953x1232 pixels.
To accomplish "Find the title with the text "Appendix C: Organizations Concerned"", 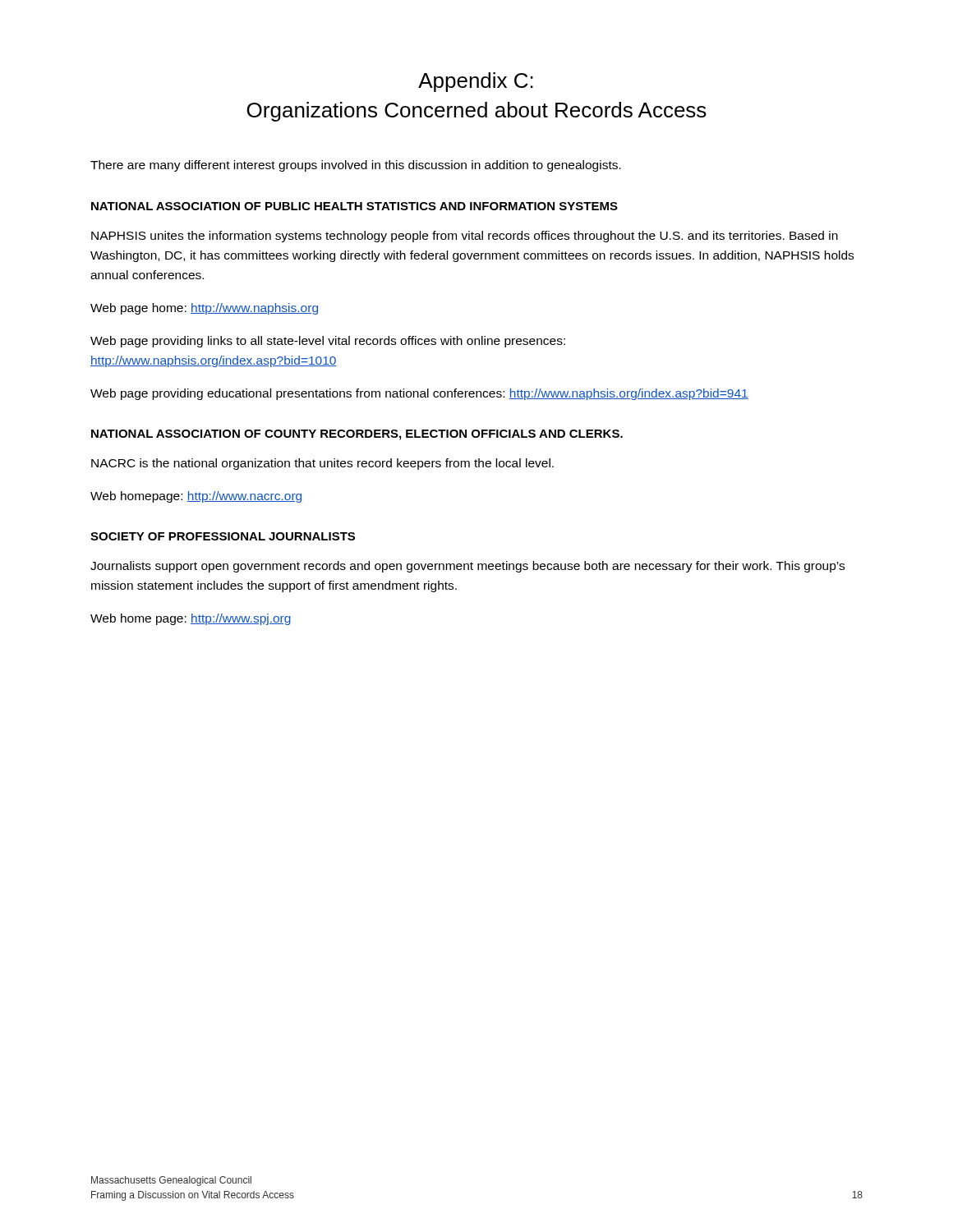I will pos(476,96).
